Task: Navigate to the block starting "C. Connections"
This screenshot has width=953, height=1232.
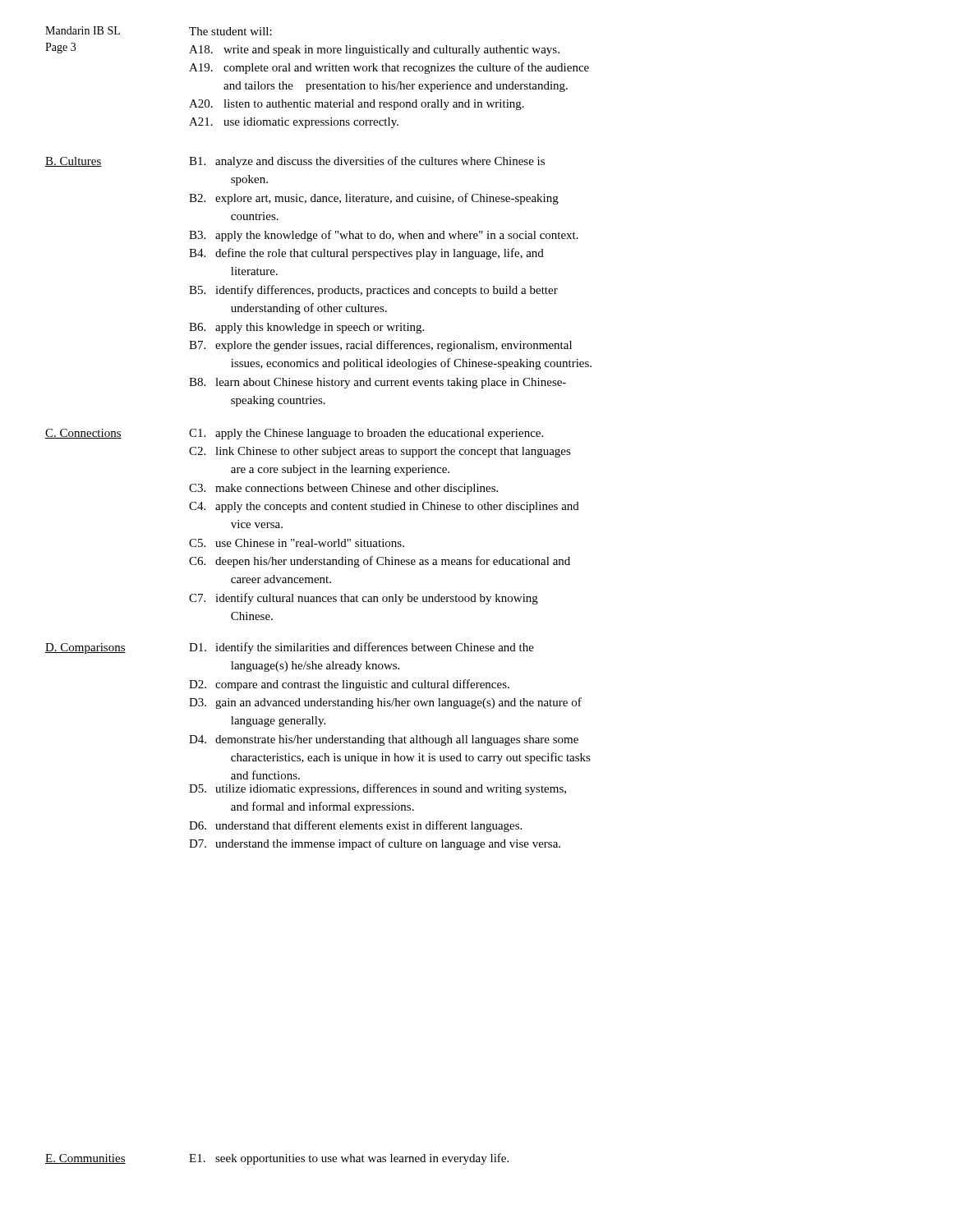Action: coord(83,433)
